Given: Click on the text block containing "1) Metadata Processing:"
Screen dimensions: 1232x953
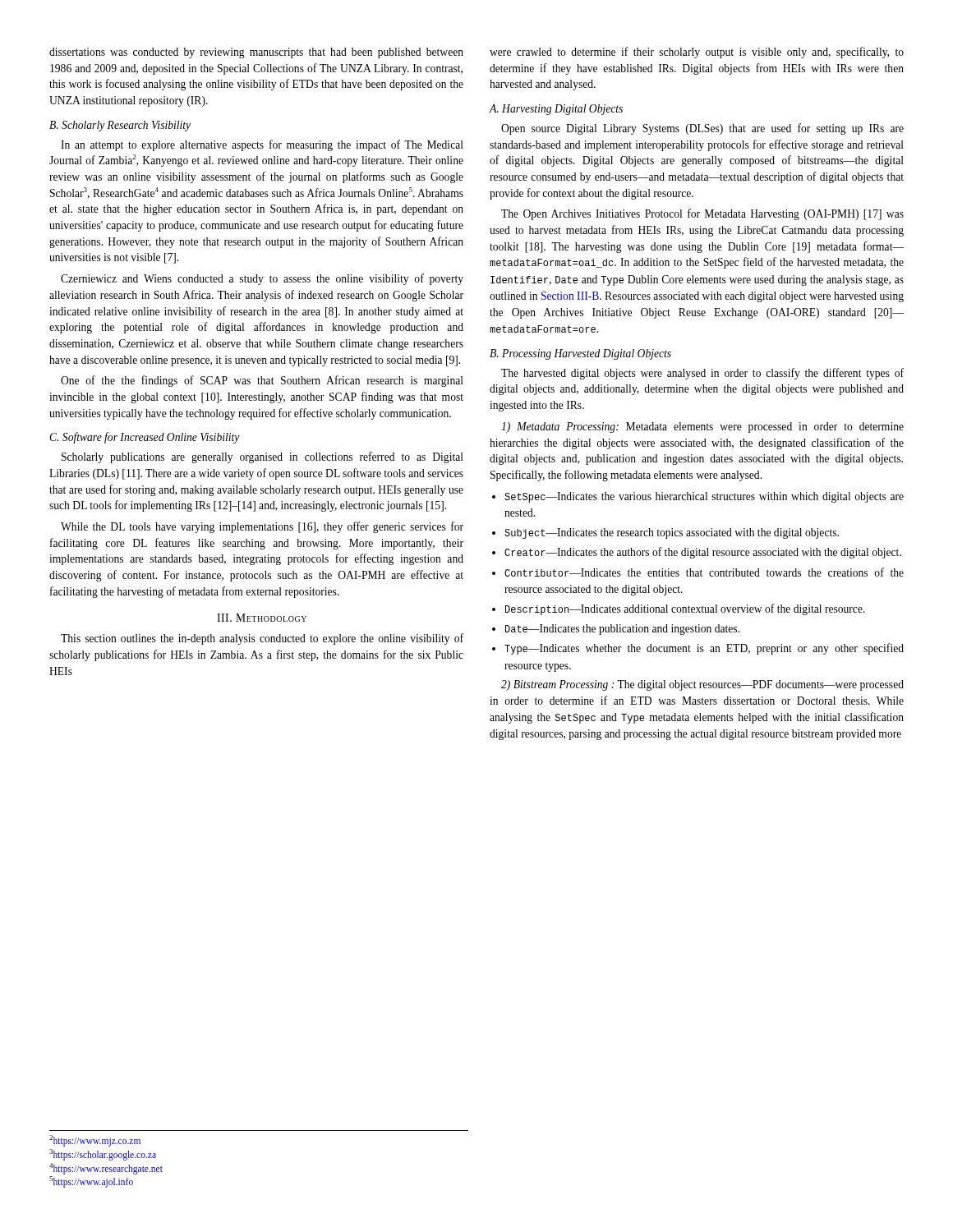Looking at the screenshot, I should click(x=697, y=451).
